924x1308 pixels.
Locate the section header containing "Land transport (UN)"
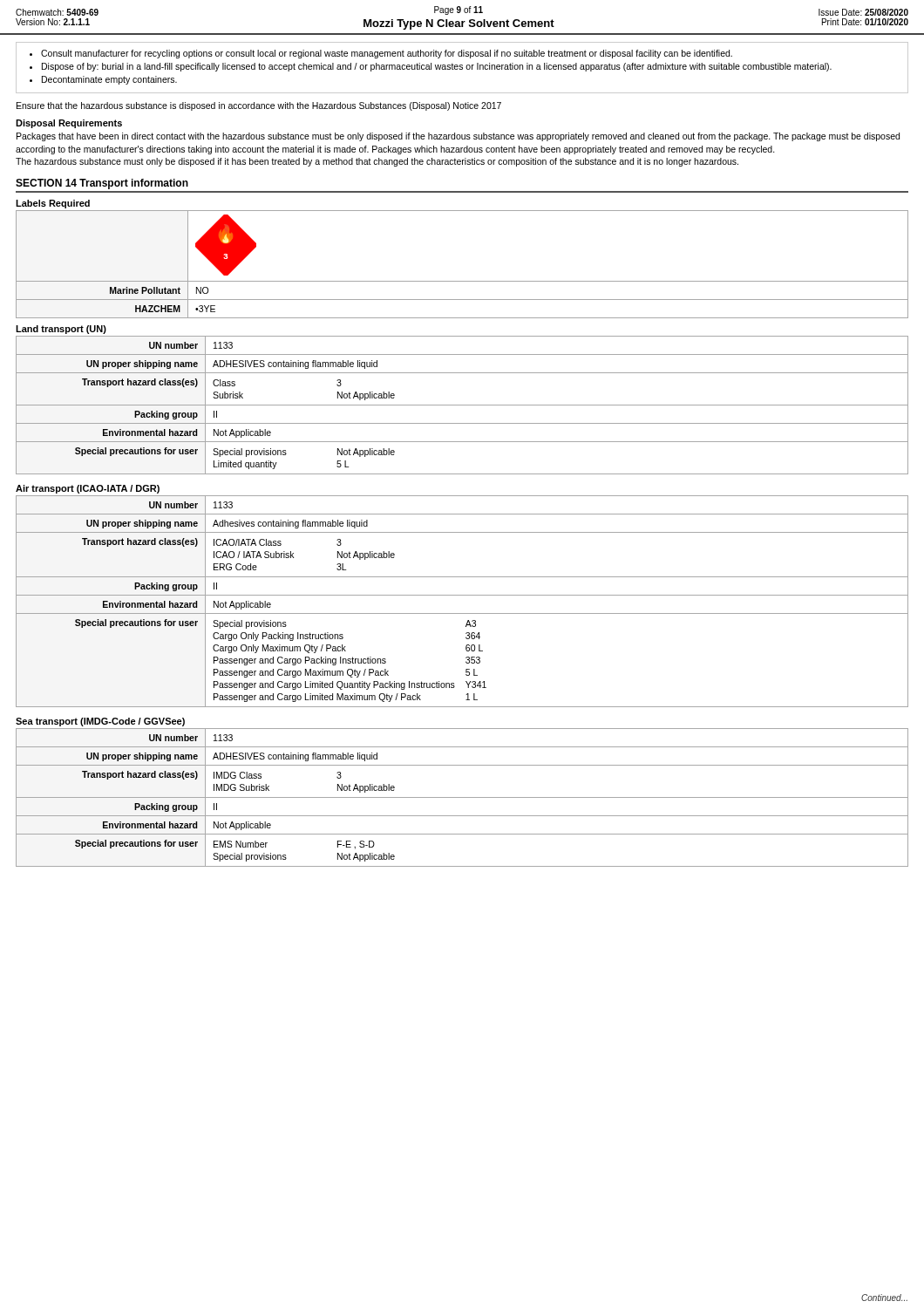(61, 329)
